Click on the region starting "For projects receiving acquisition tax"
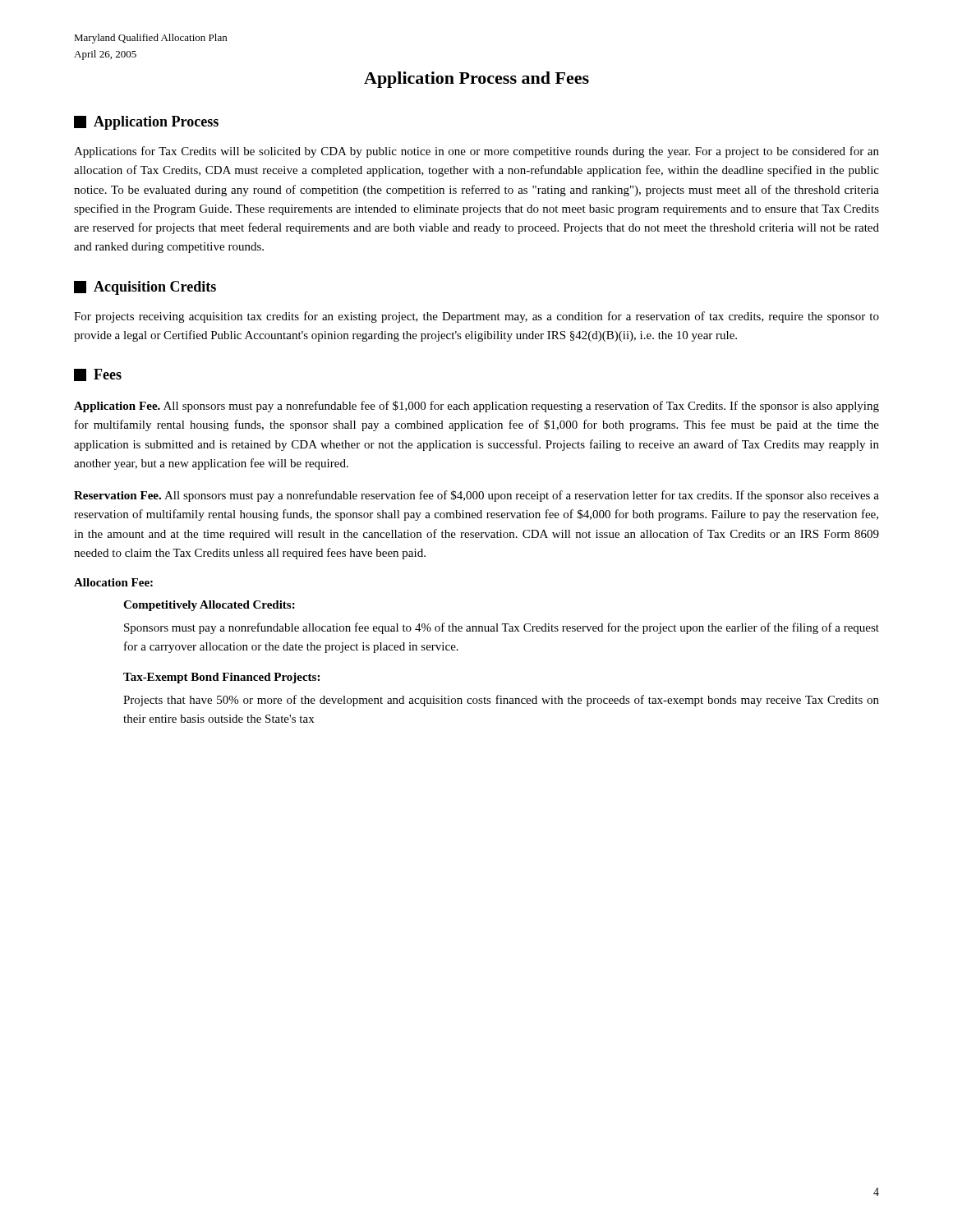Viewport: 953px width, 1232px height. coord(476,325)
